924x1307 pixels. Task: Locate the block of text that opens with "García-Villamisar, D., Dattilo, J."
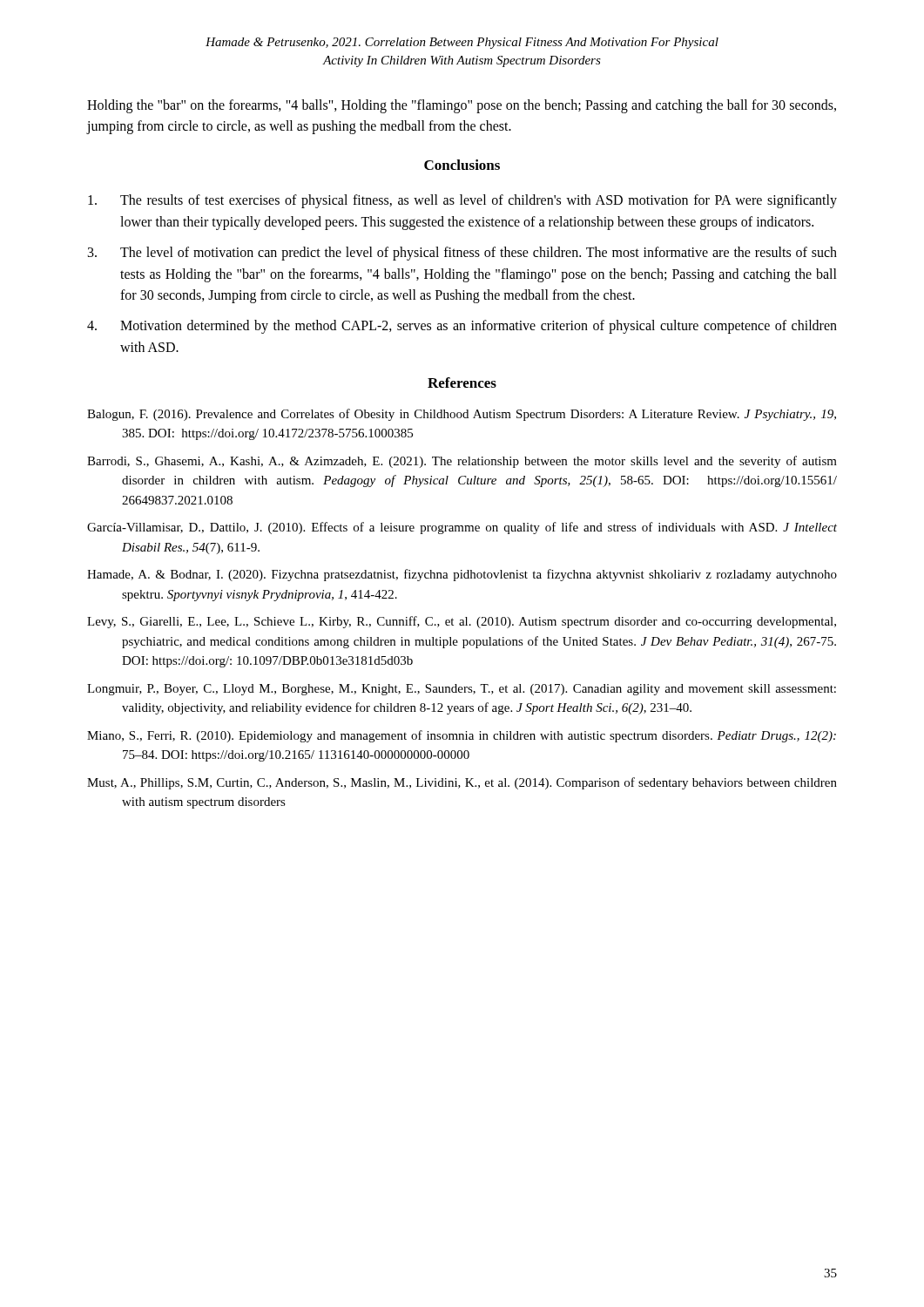click(462, 537)
